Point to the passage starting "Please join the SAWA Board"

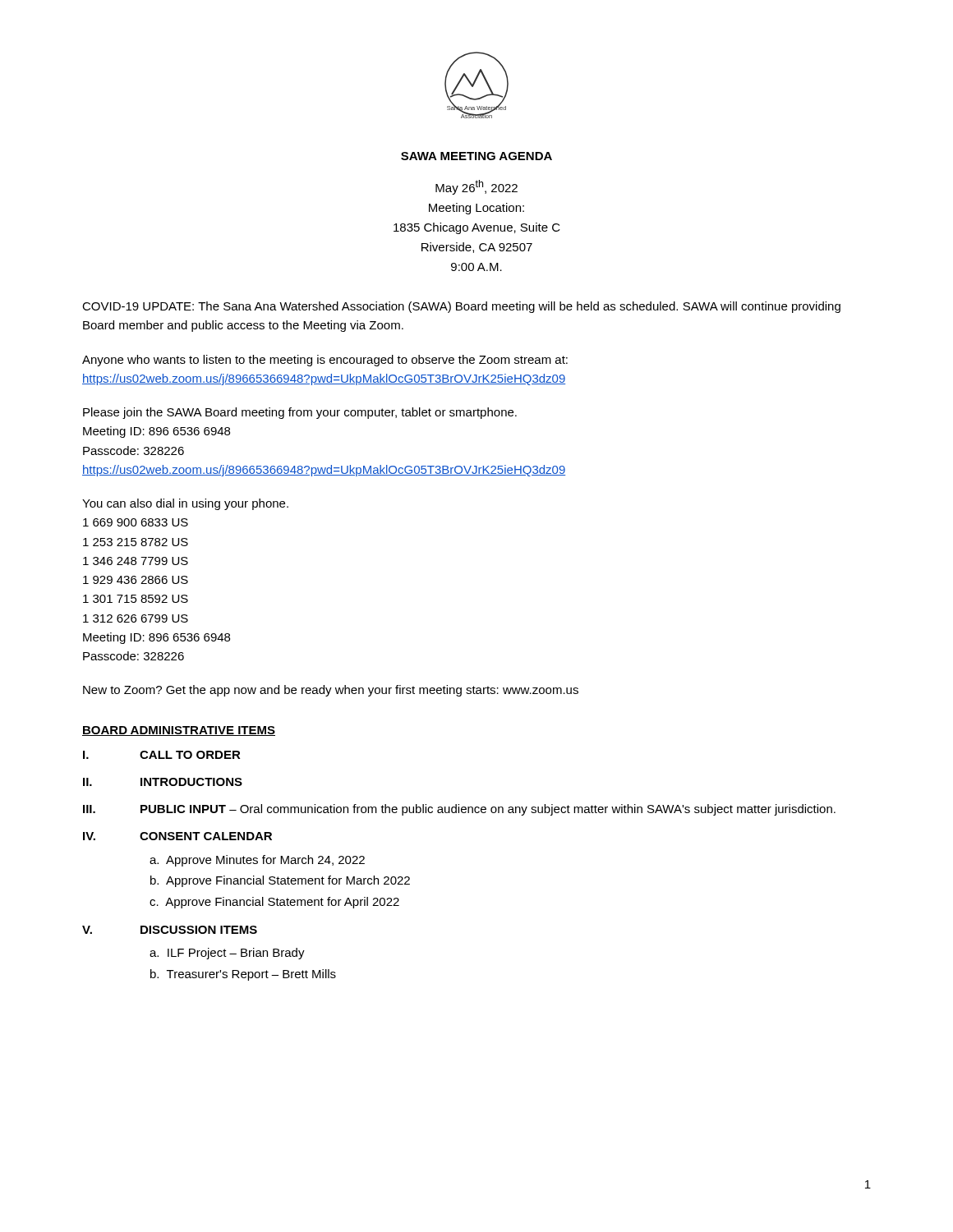[300, 413]
